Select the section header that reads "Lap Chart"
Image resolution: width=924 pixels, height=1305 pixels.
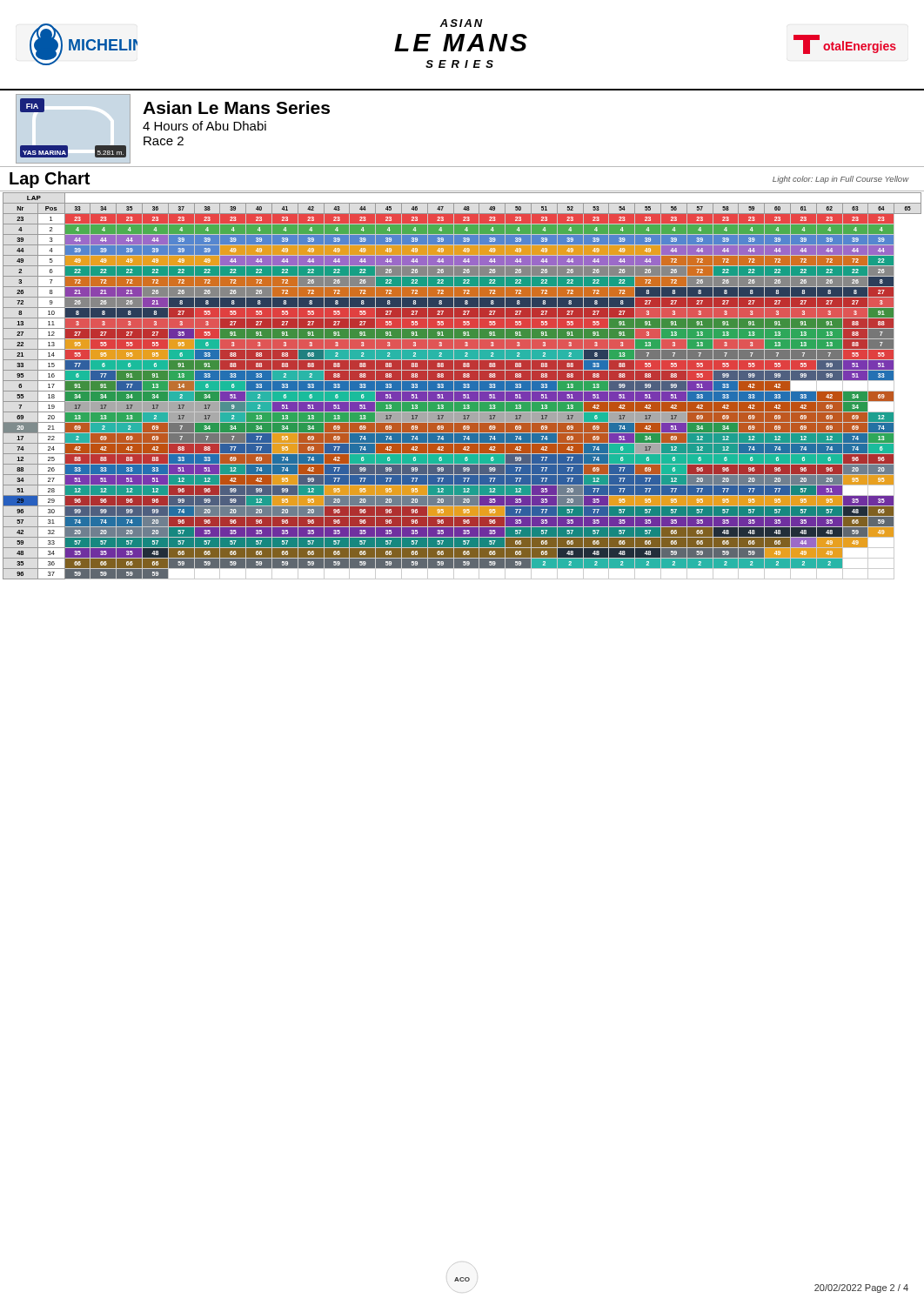[49, 178]
